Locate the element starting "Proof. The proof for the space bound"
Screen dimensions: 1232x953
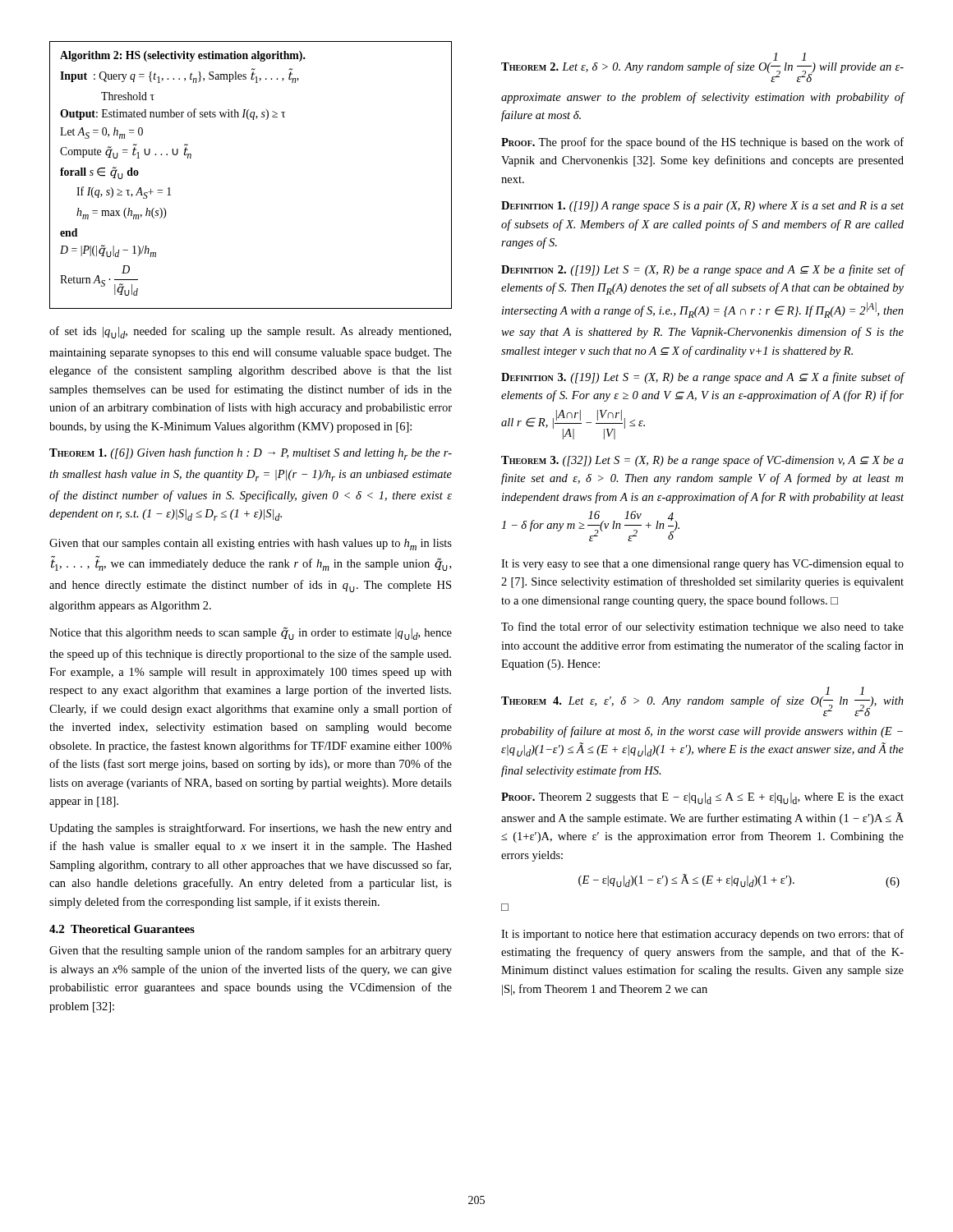tap(702, 160)
